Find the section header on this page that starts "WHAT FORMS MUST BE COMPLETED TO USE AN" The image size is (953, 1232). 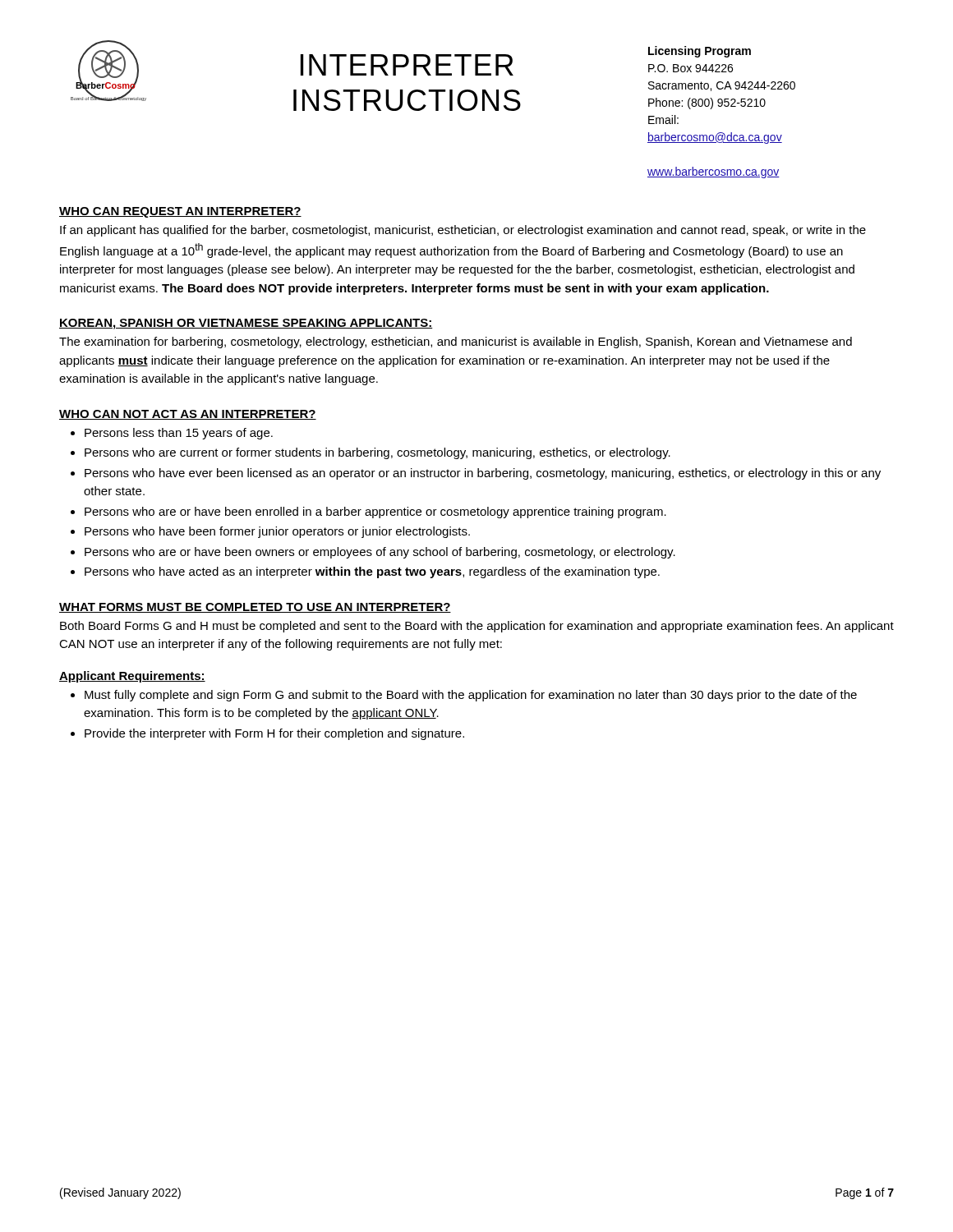click(x=255, y=606)
